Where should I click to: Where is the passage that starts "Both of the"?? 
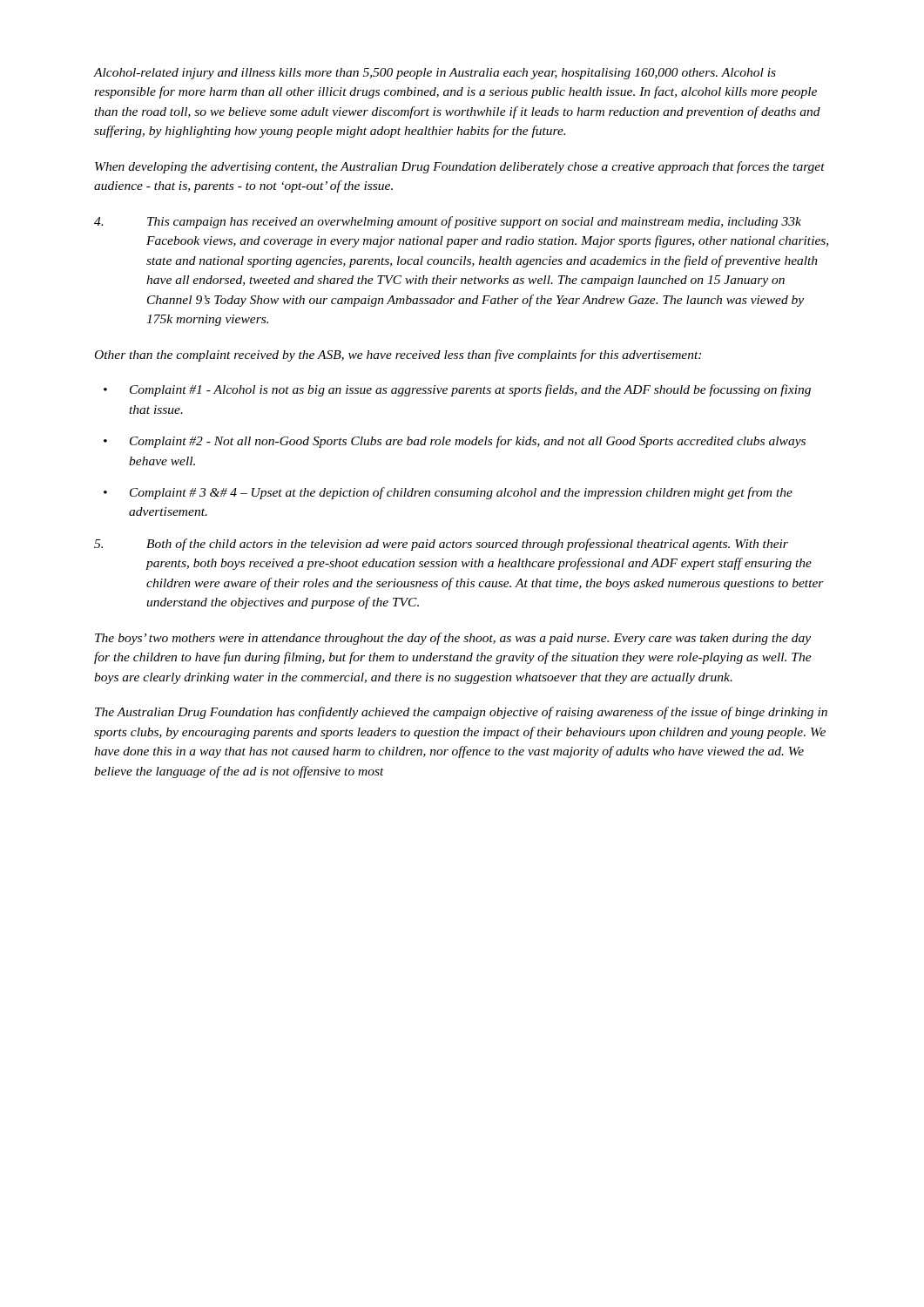(462, 573)
